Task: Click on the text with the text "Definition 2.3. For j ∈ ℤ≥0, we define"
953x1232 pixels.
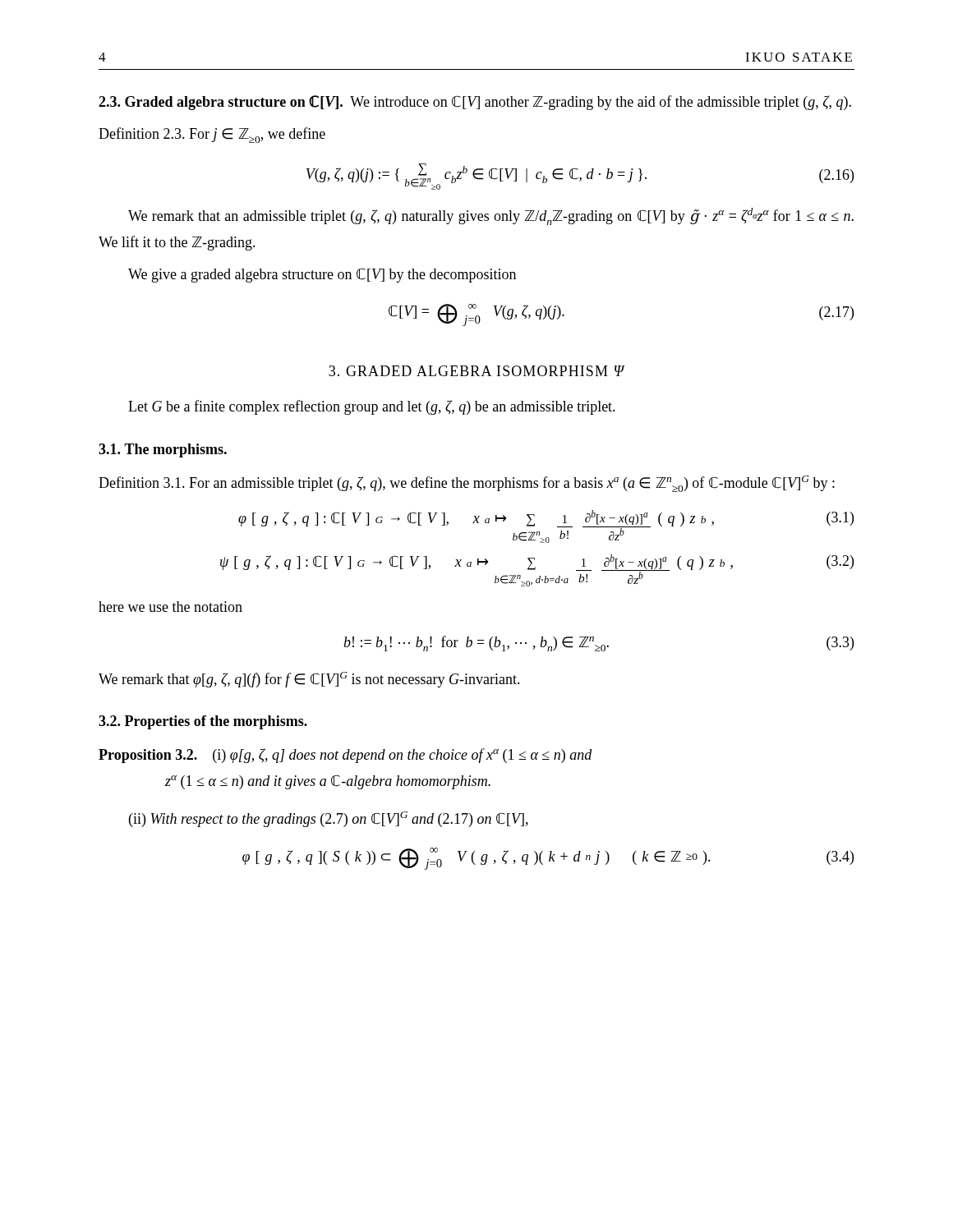Action: coord(212,135)
